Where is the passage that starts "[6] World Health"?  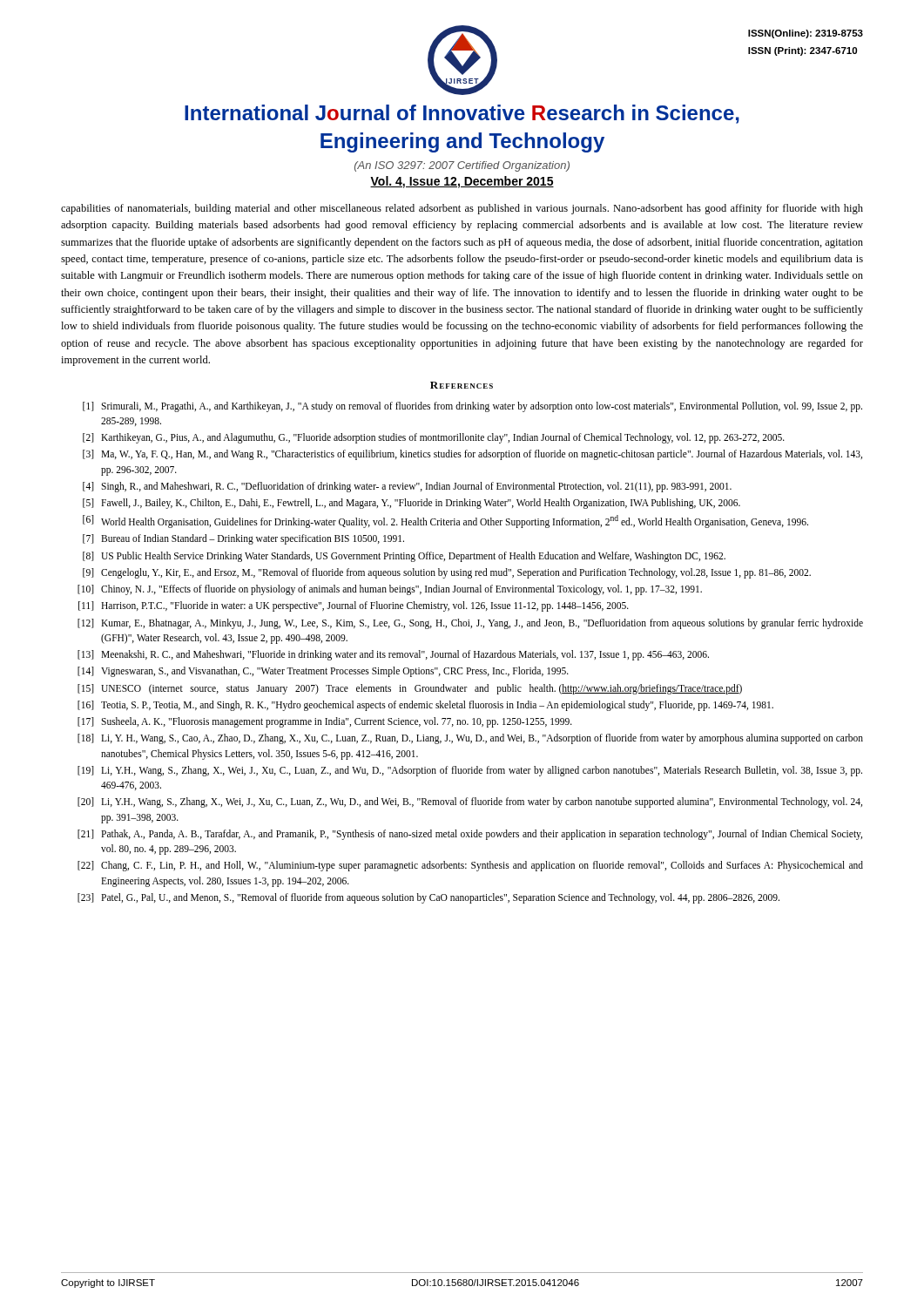[462, 521]
